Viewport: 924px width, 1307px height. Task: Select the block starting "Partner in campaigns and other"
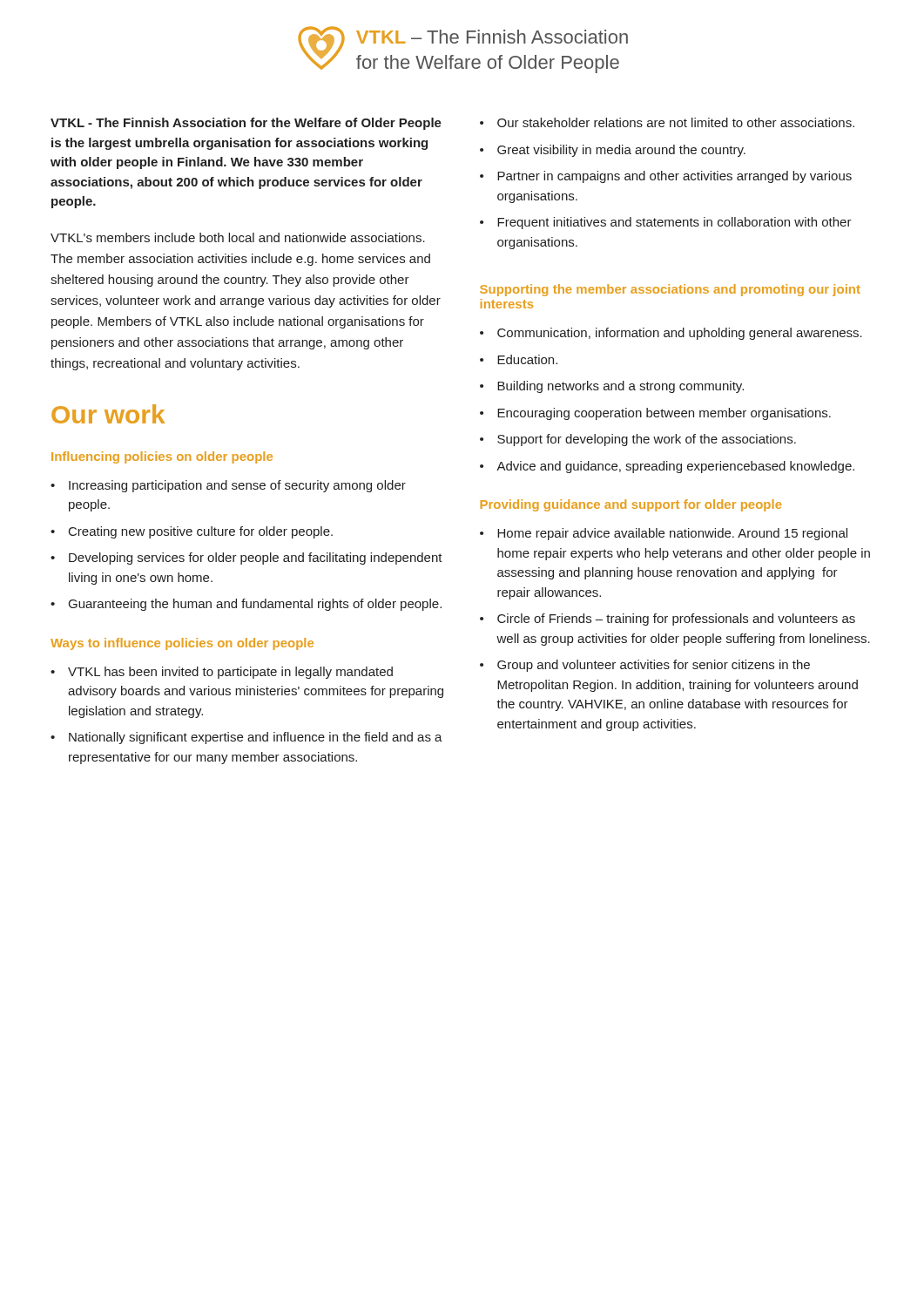click(674, 185)
